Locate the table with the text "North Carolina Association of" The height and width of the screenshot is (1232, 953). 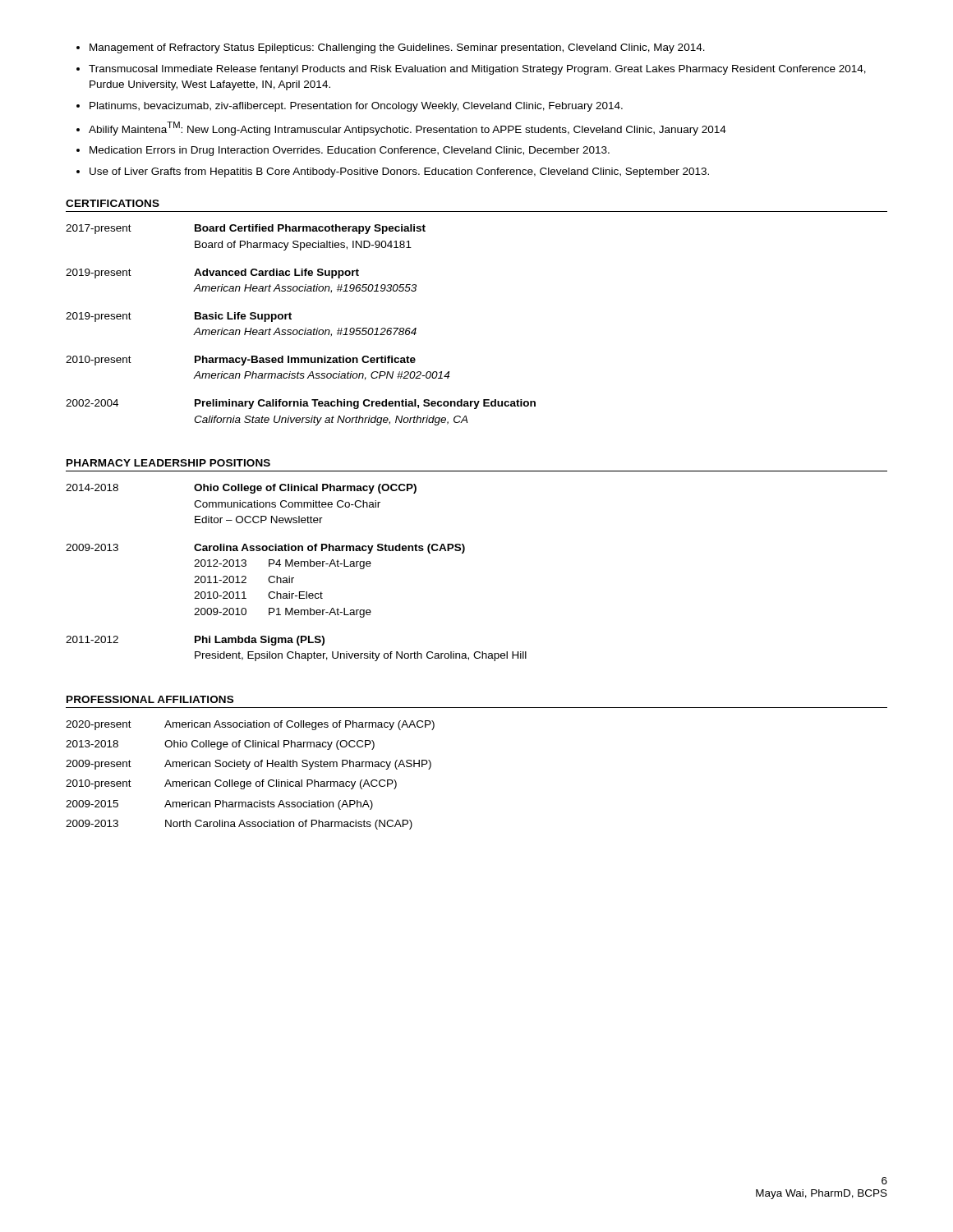tap(476, 776)
